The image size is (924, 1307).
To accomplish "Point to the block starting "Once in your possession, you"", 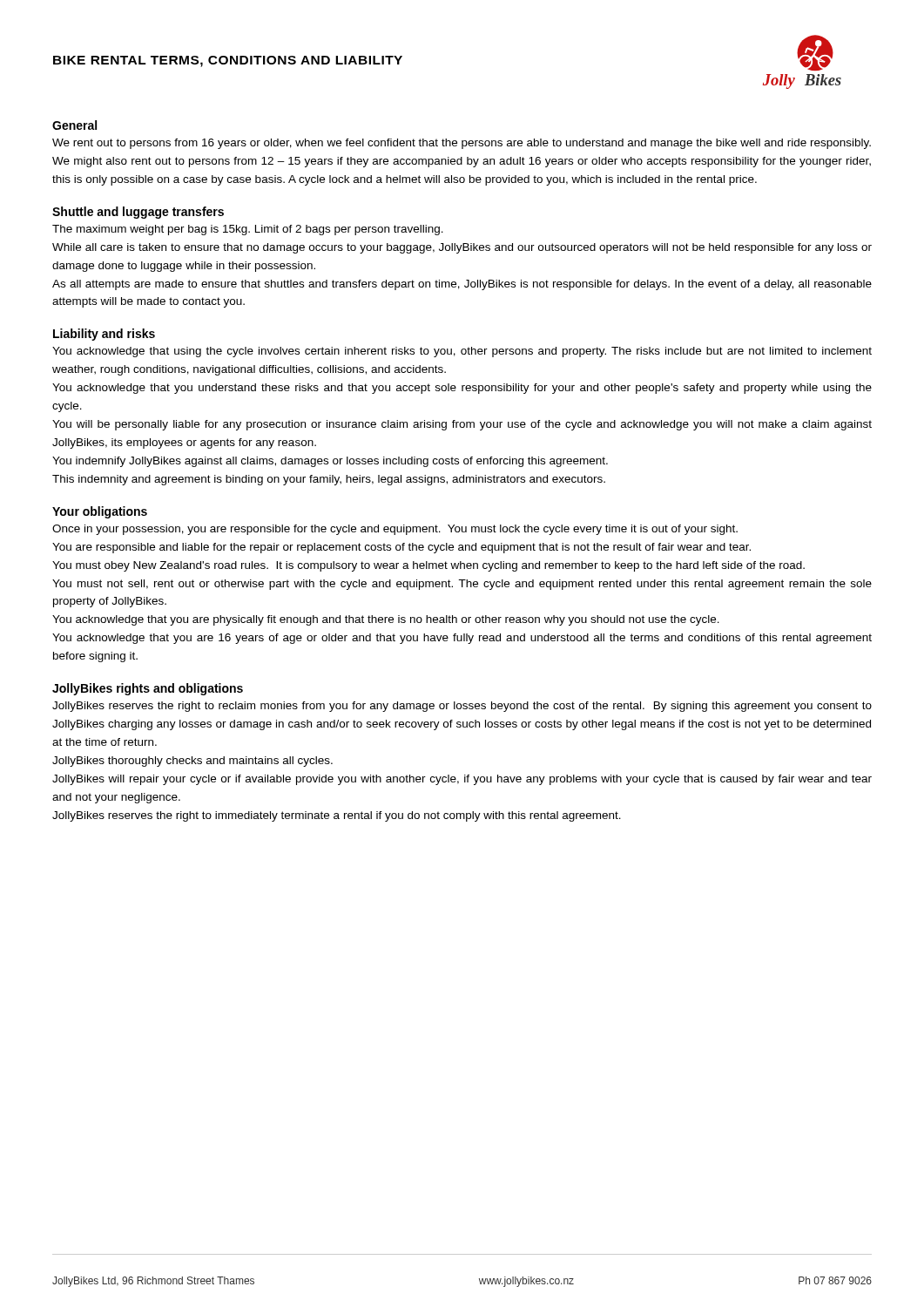I will tap(462, 592).
